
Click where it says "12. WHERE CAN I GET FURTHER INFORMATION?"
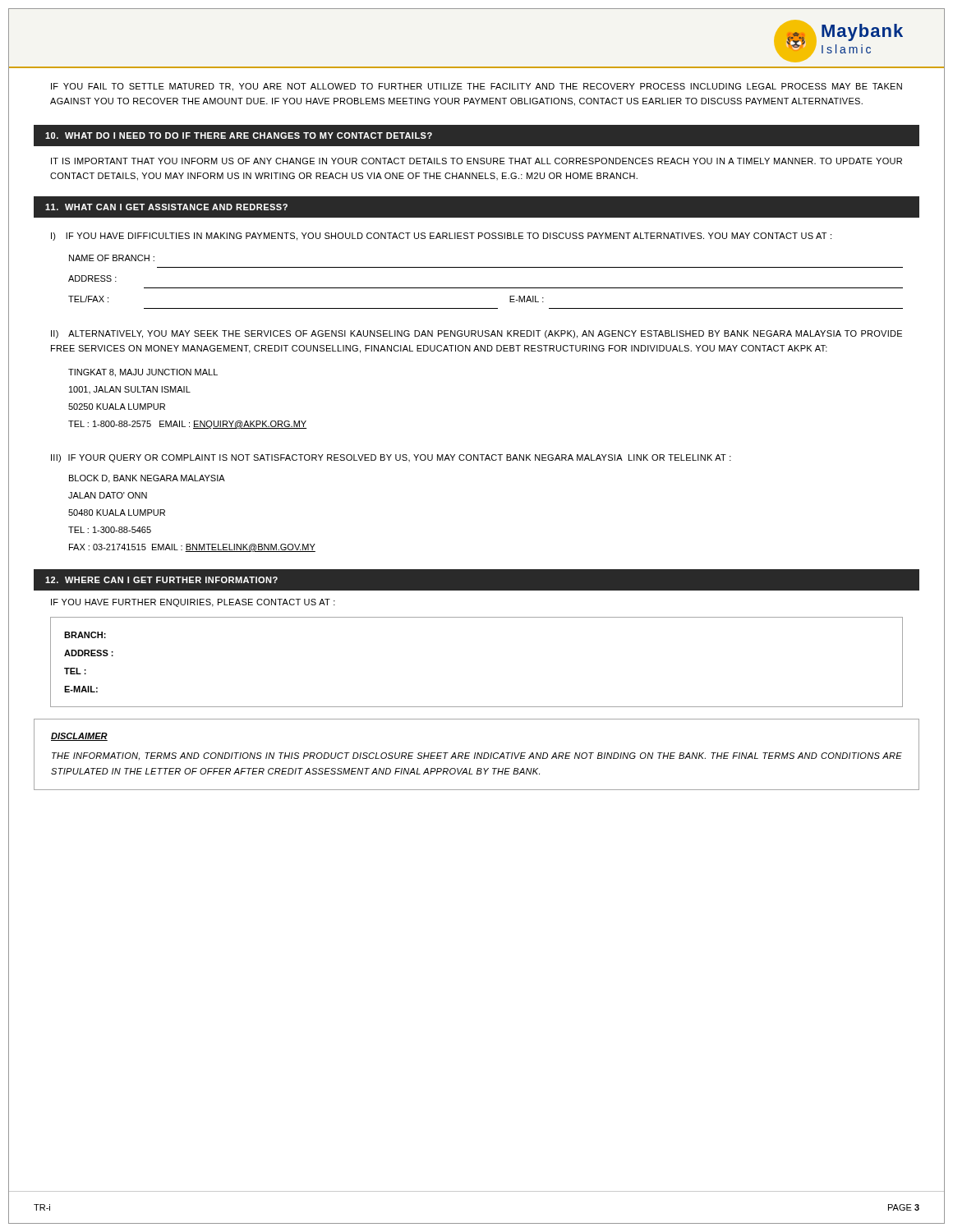click(x=162, y=580)
